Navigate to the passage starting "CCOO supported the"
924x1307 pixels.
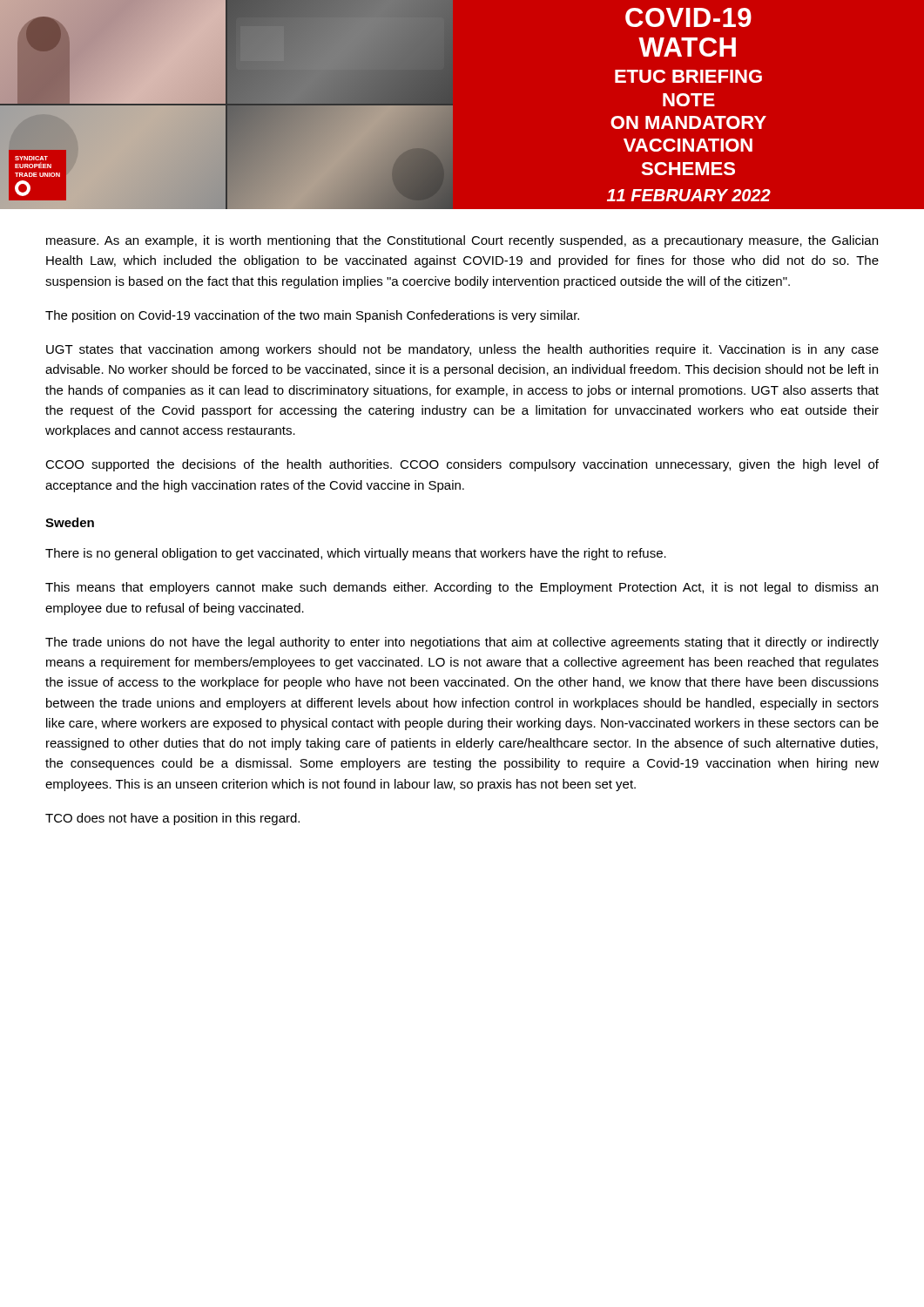click(x=462, y=474)
